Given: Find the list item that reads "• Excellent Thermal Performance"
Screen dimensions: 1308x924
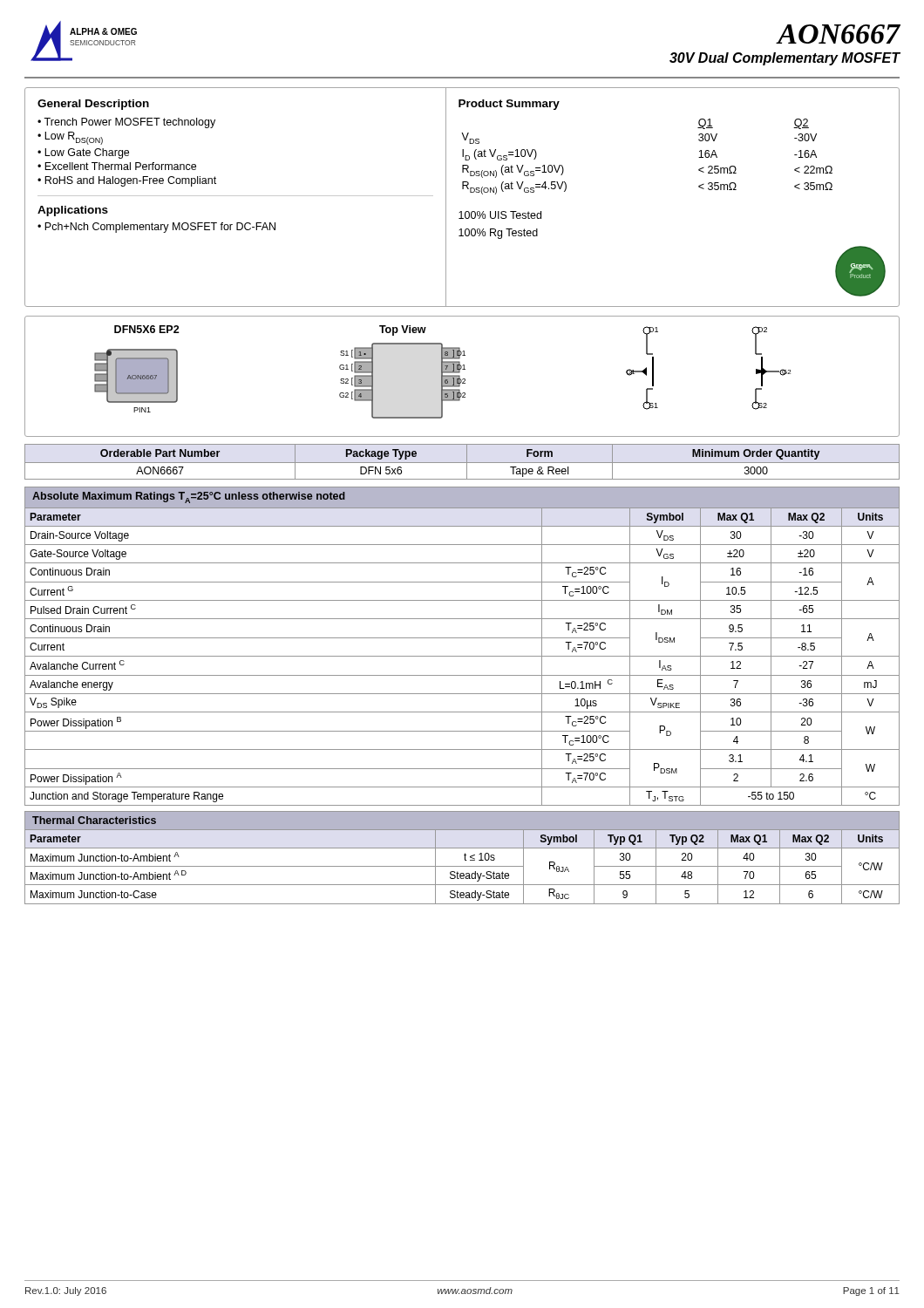Looking at the screenshot, I should click(x=117, y=166).
